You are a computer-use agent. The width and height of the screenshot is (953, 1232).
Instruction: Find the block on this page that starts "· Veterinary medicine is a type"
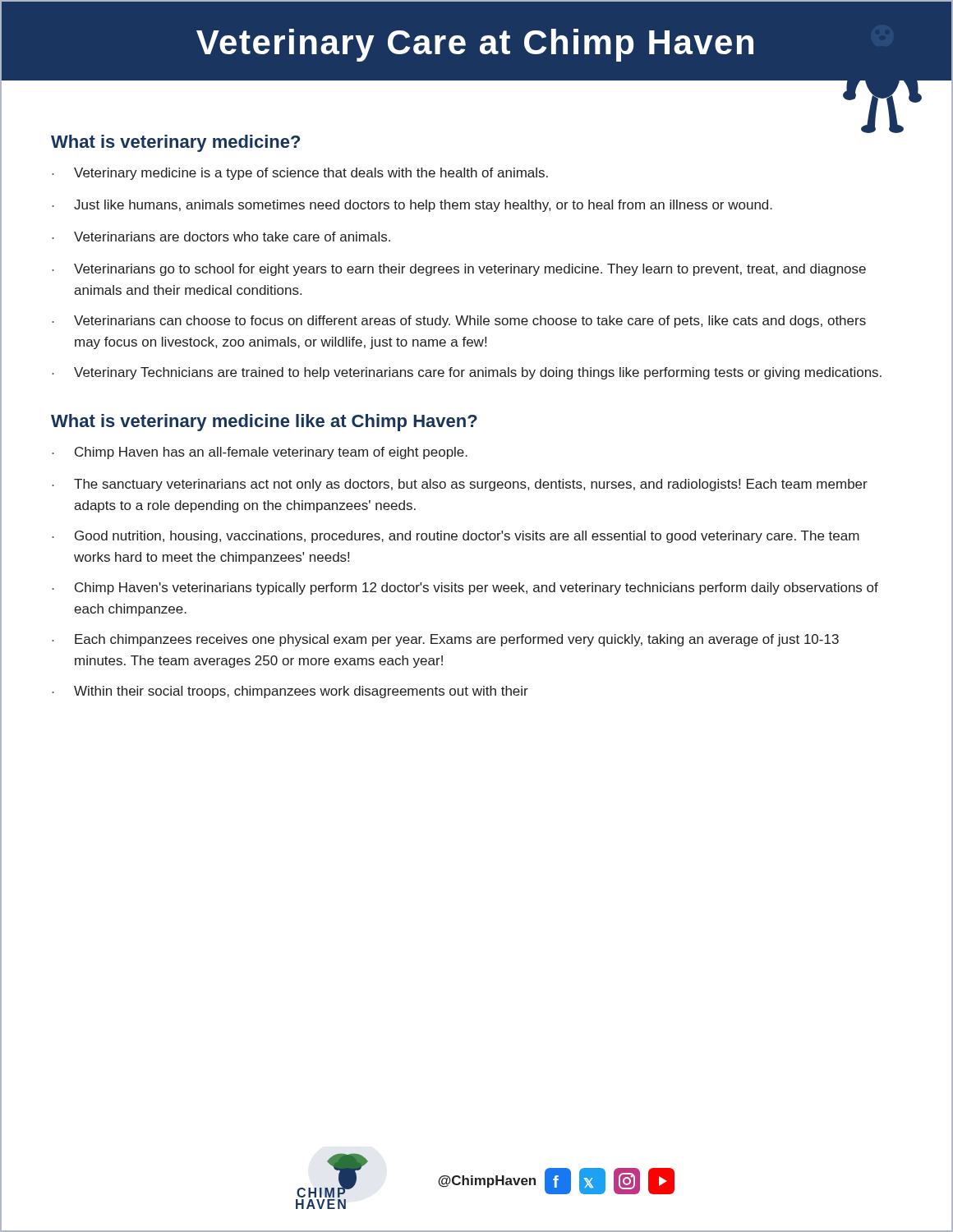(x=472, y=174)
